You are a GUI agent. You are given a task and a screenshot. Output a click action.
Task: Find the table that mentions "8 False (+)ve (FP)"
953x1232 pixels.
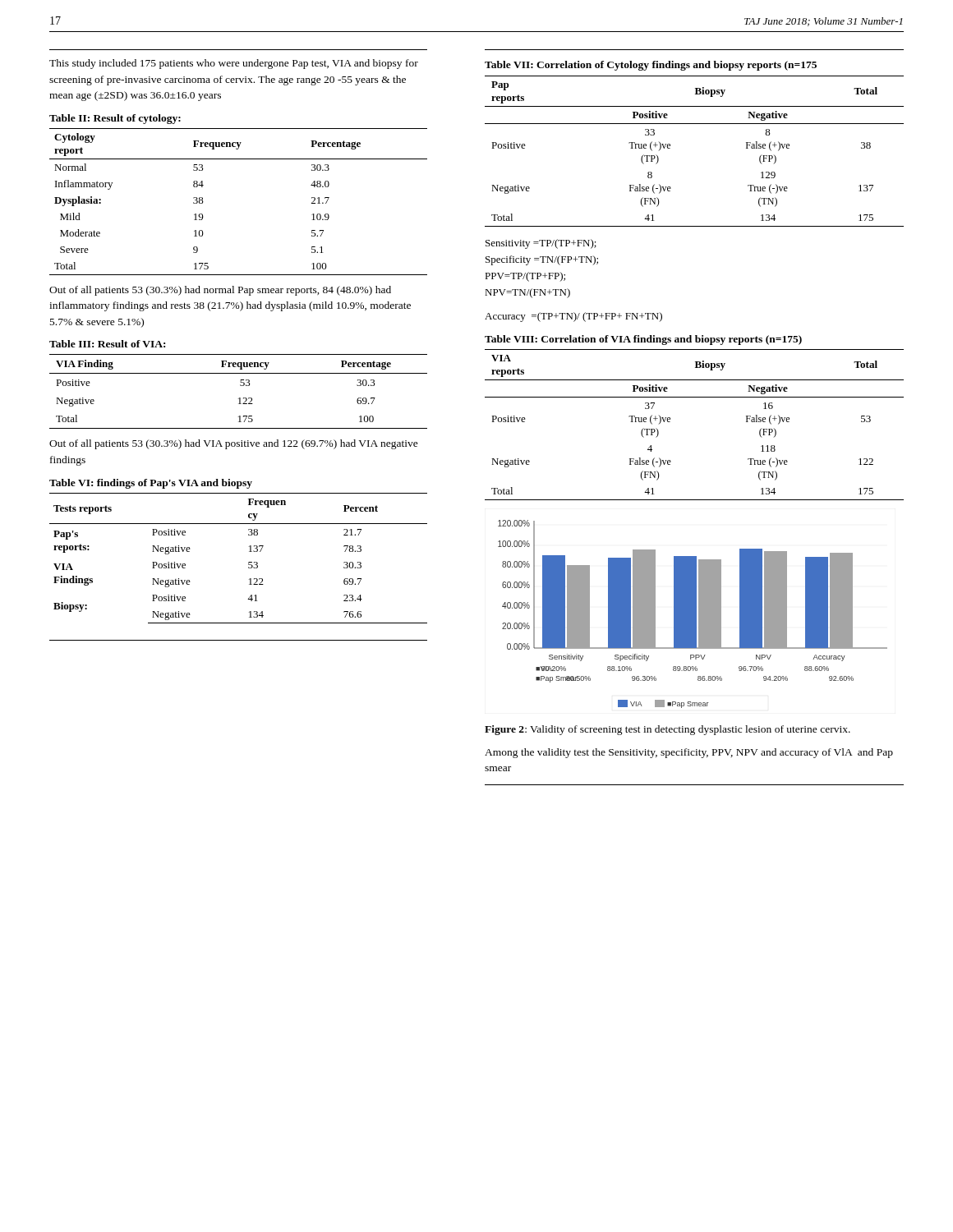(x=694, y=151)
